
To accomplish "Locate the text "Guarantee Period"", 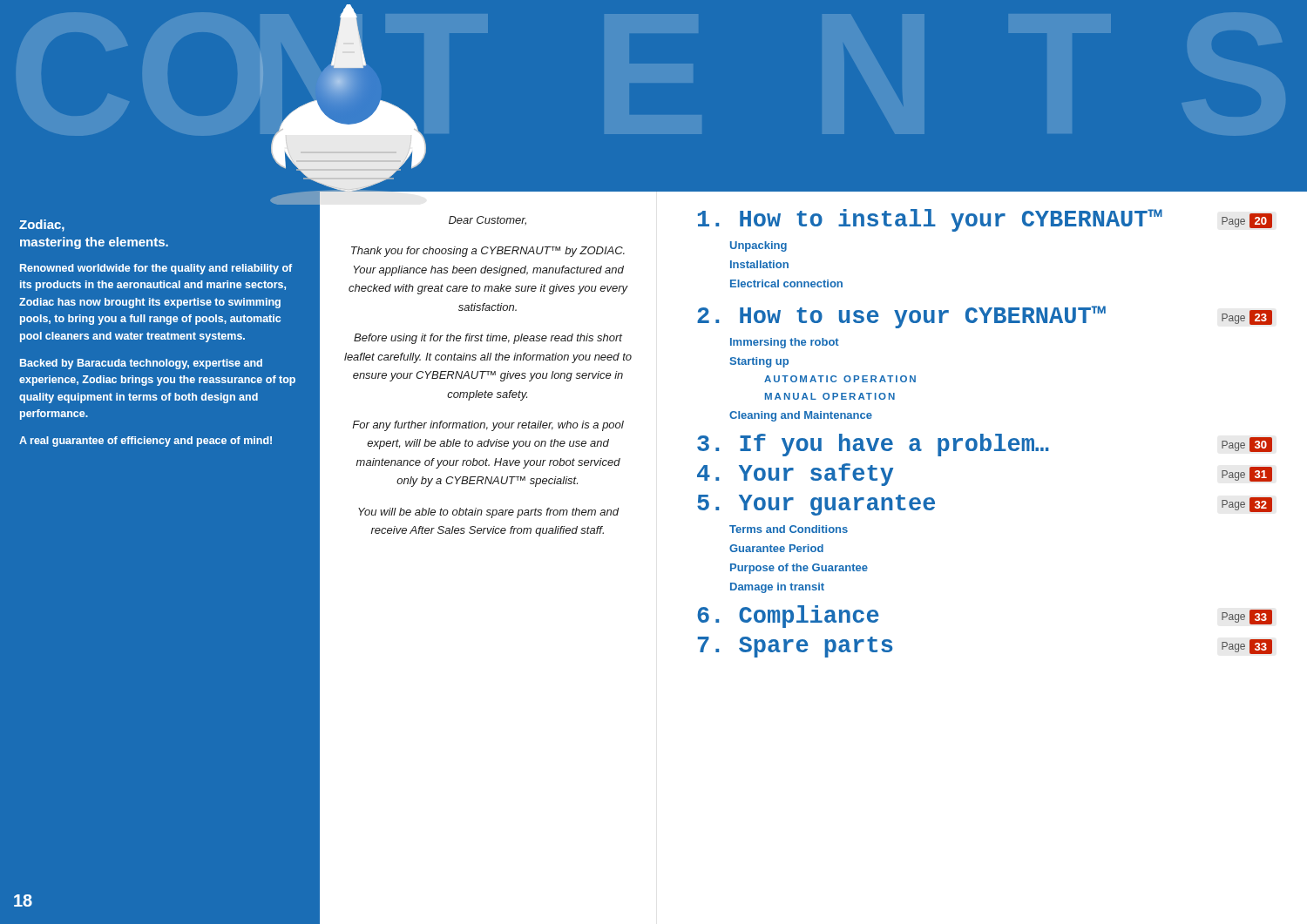I will point(776,548).
